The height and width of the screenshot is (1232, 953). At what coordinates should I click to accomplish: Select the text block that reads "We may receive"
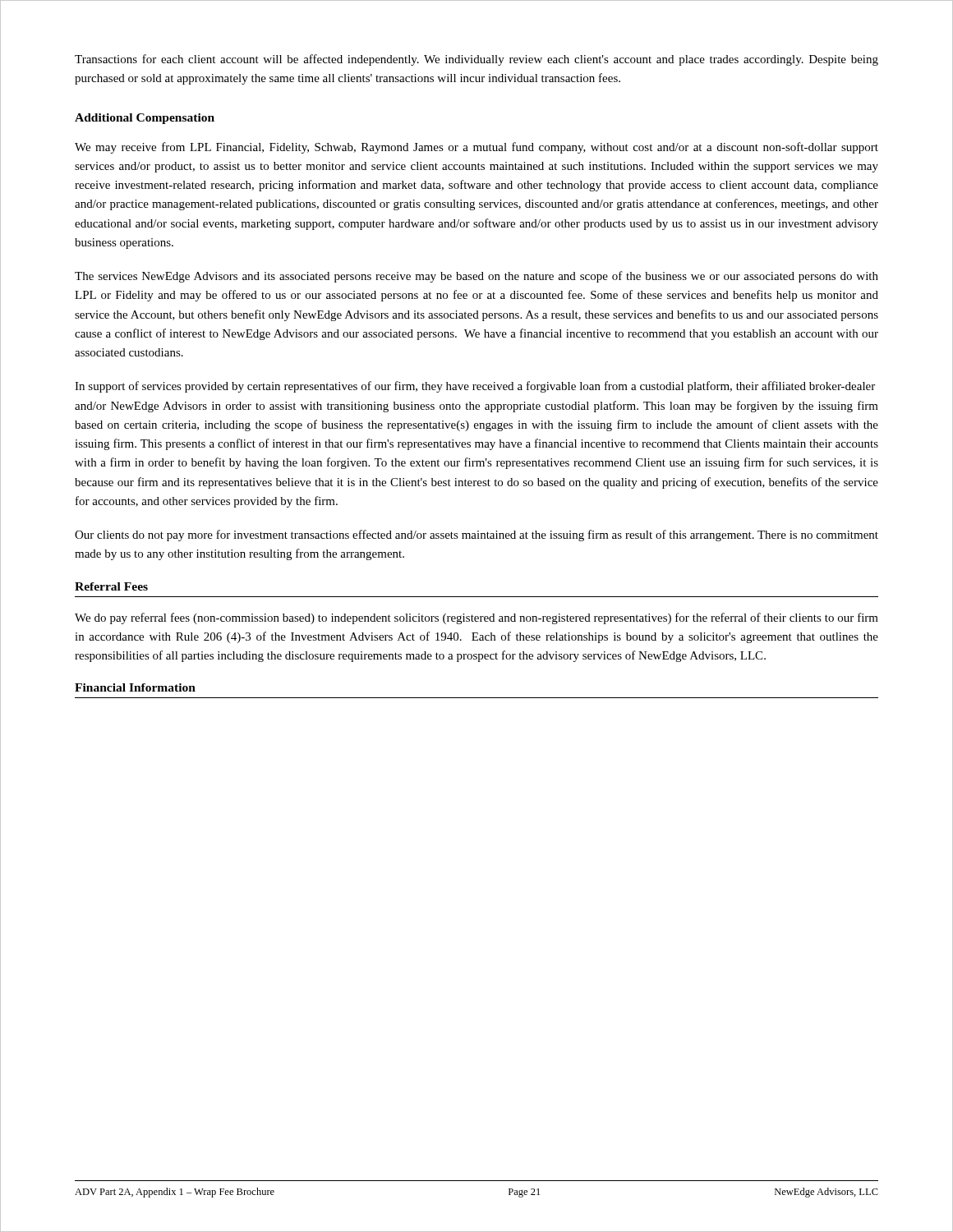pyautogui.click(x=476, y=194)
